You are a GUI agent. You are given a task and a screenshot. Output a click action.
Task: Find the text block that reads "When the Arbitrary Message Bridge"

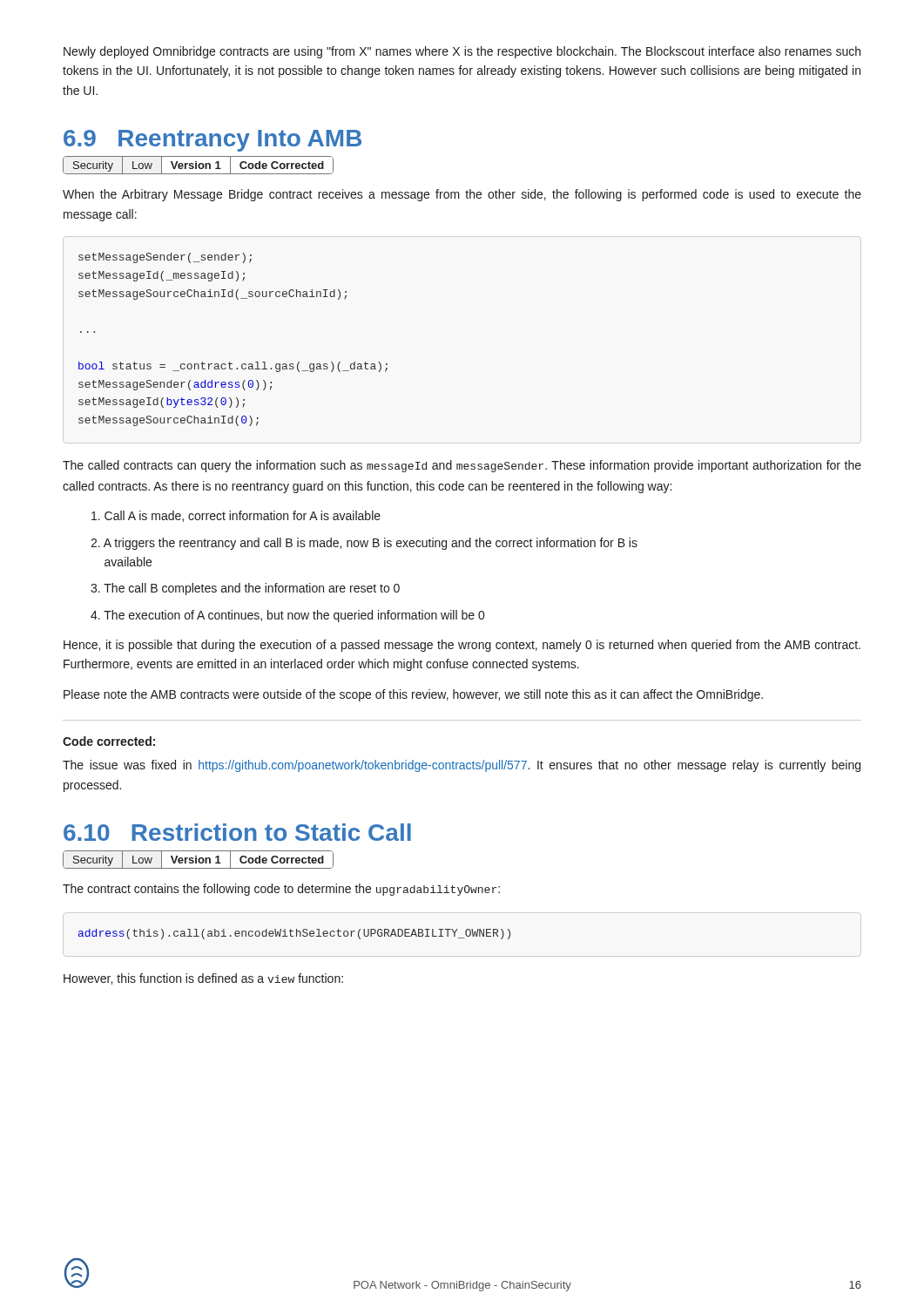[x=462, y=204]
